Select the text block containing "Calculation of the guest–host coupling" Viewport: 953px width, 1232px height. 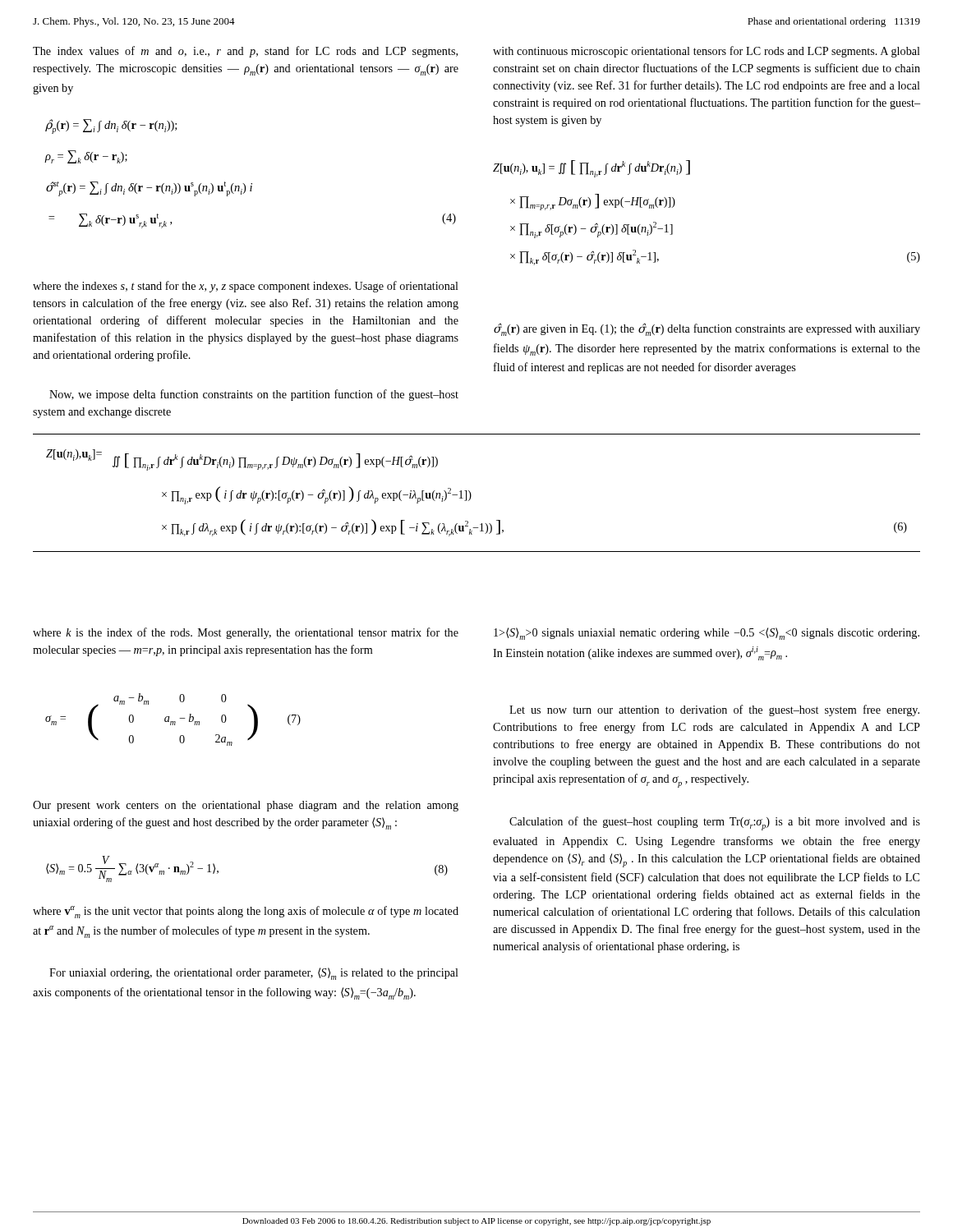coord(707,884)
